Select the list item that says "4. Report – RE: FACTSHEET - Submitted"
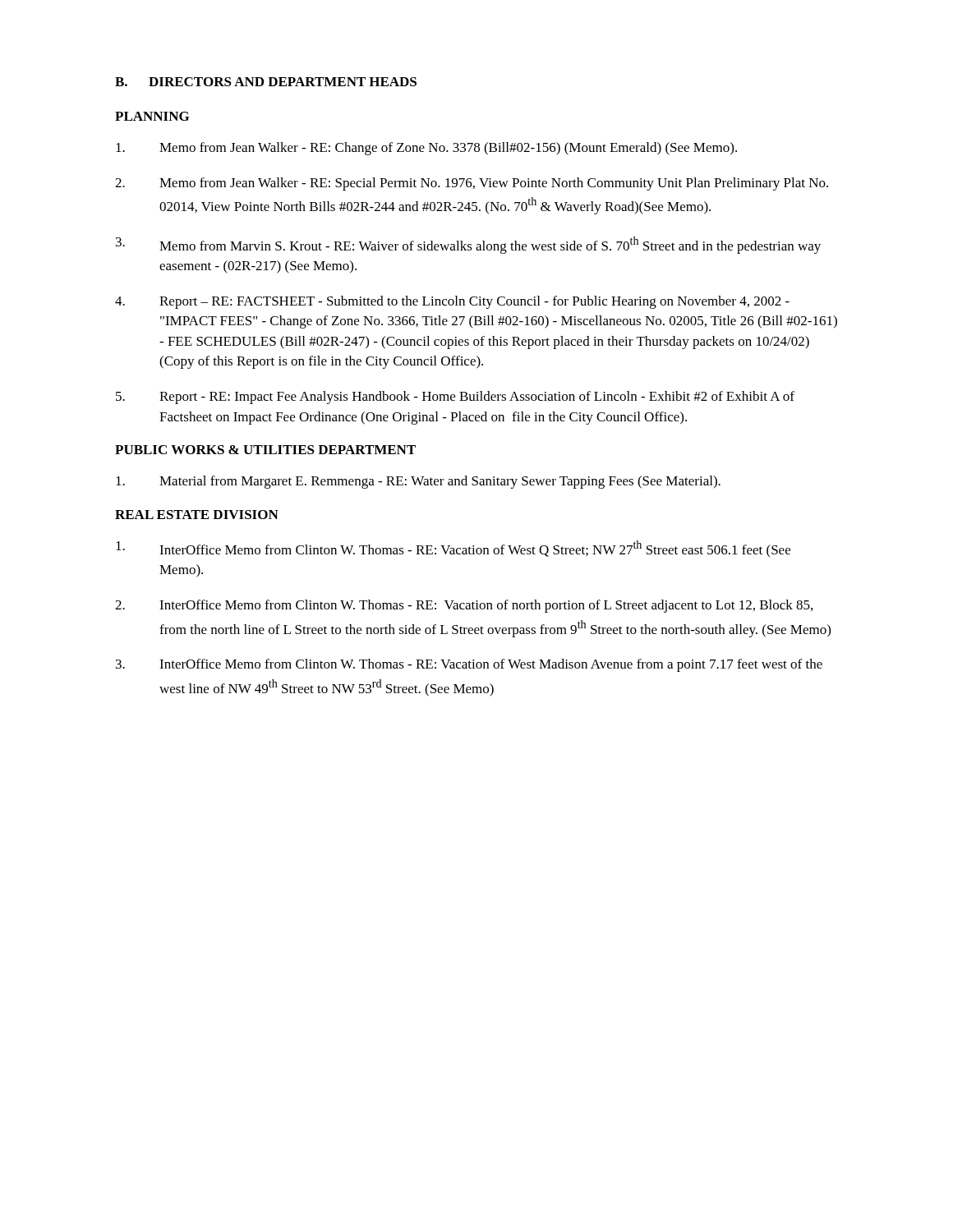Screen dimensions: 1232x953 point(476,332)
